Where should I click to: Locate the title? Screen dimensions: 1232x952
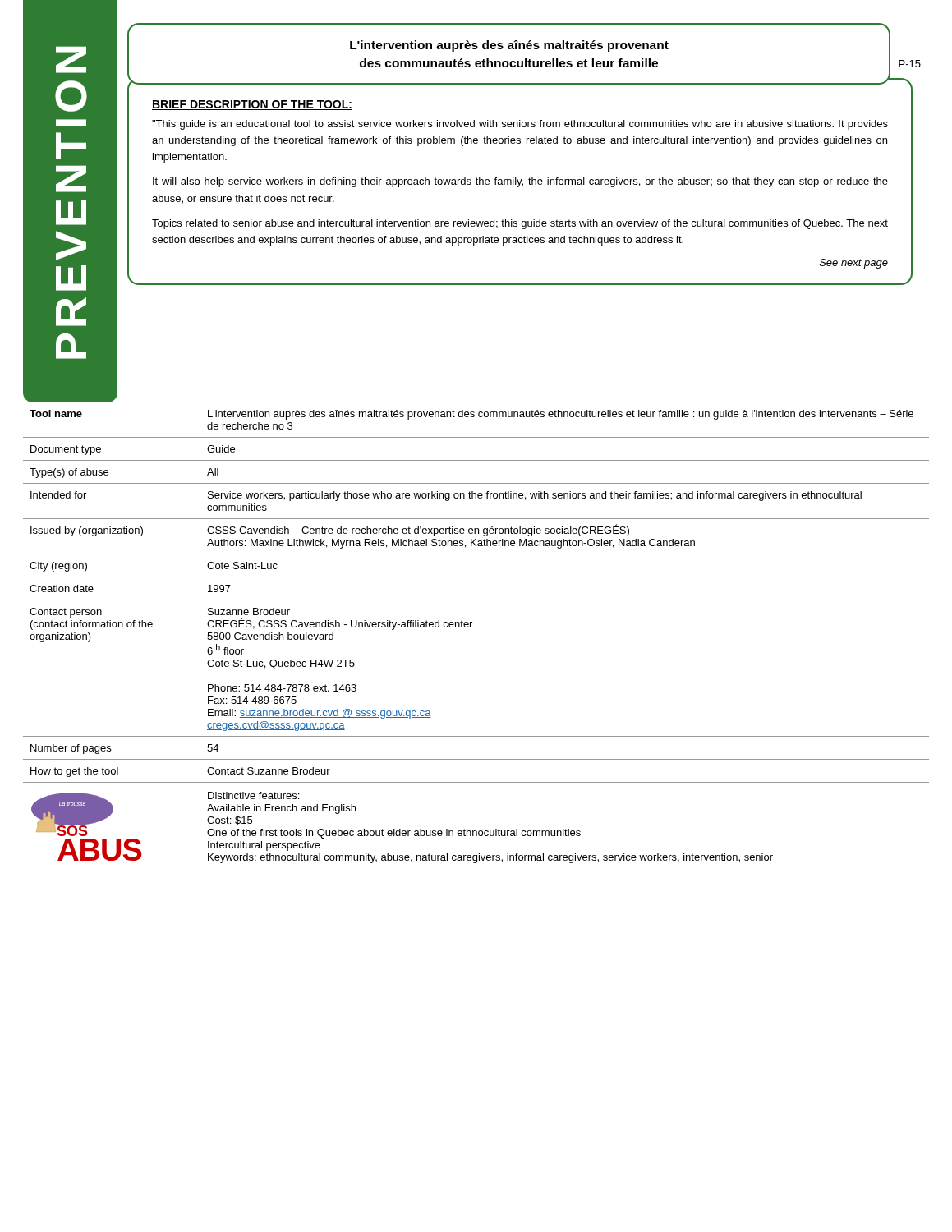point(509,54)
